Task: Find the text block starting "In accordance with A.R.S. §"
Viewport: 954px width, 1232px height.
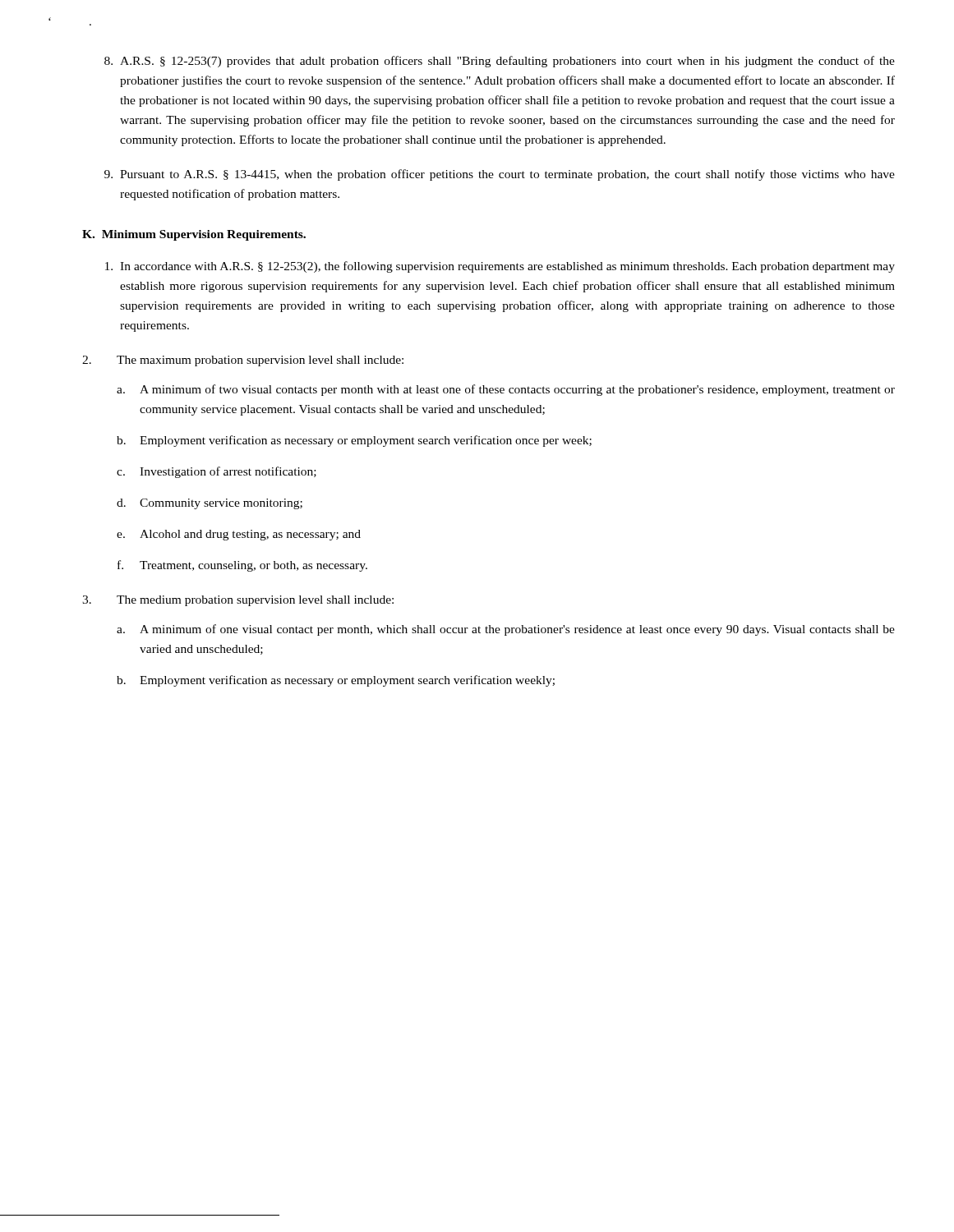Action: (x=488, y=296)
